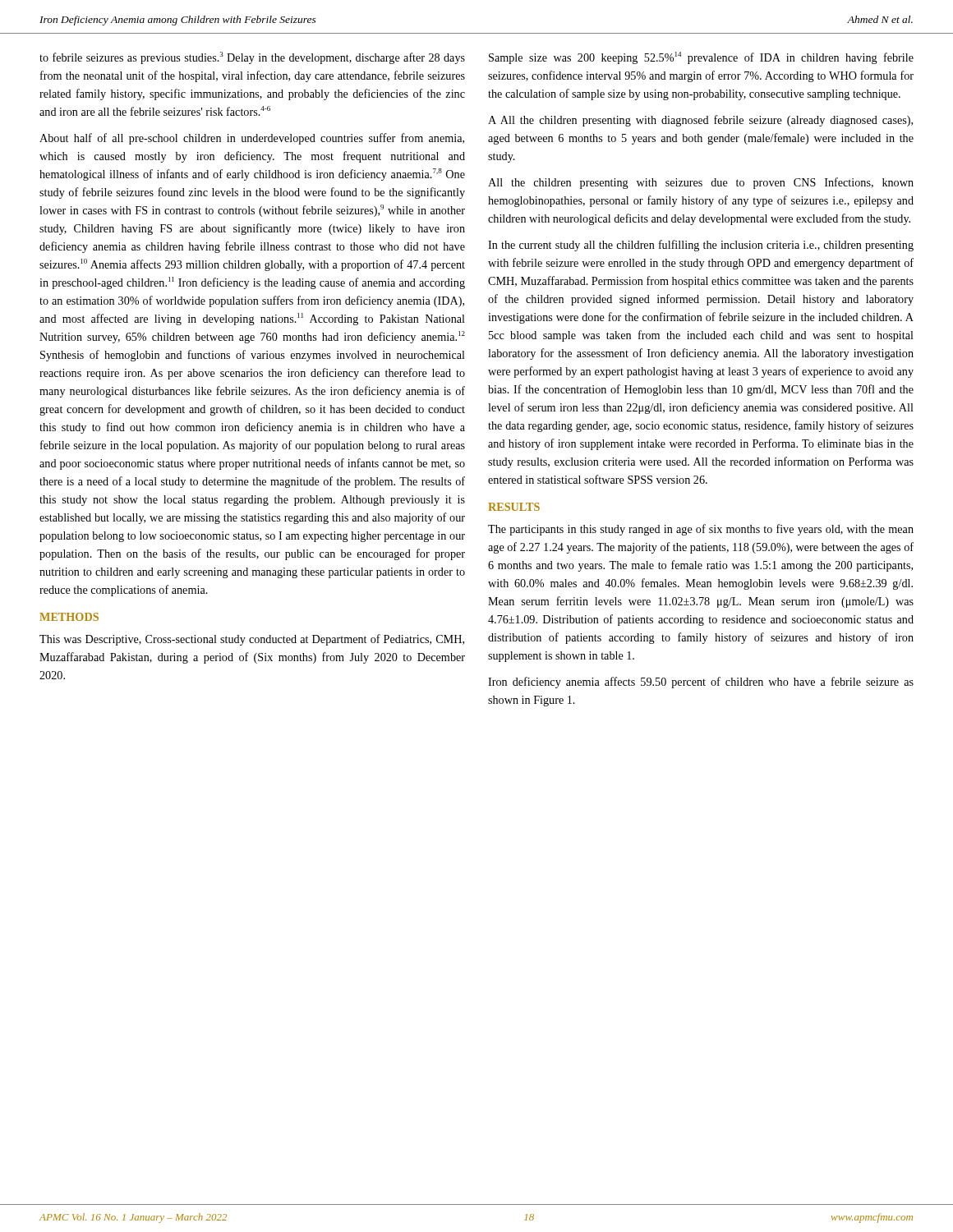
Task: Select the region starting "Sample size was 200 keeping 52.5%14 prevalence of"
Action: (x=701, y=76)
